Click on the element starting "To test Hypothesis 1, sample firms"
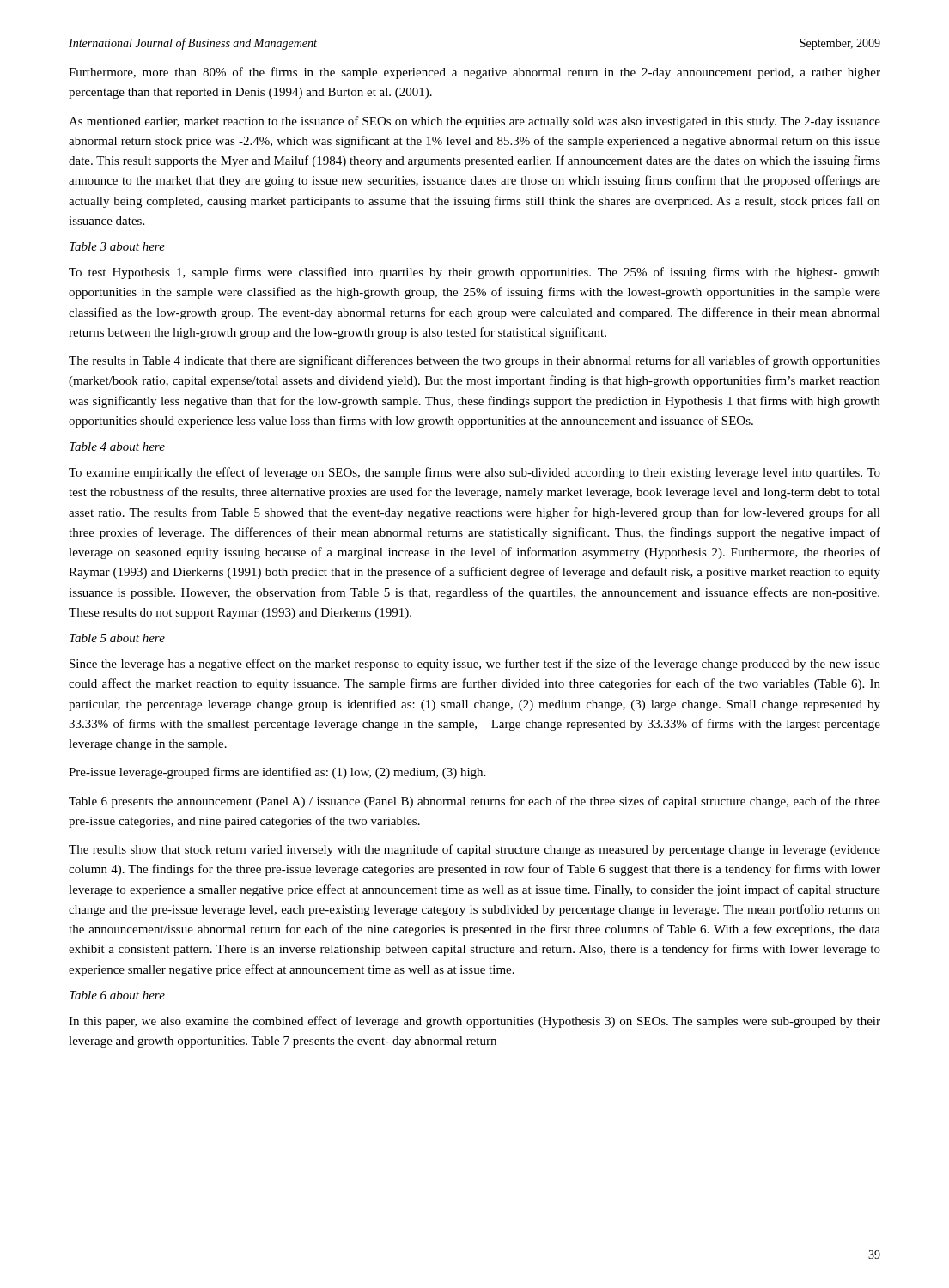Viewport: 949px width, 1288px height. [474, 302]
